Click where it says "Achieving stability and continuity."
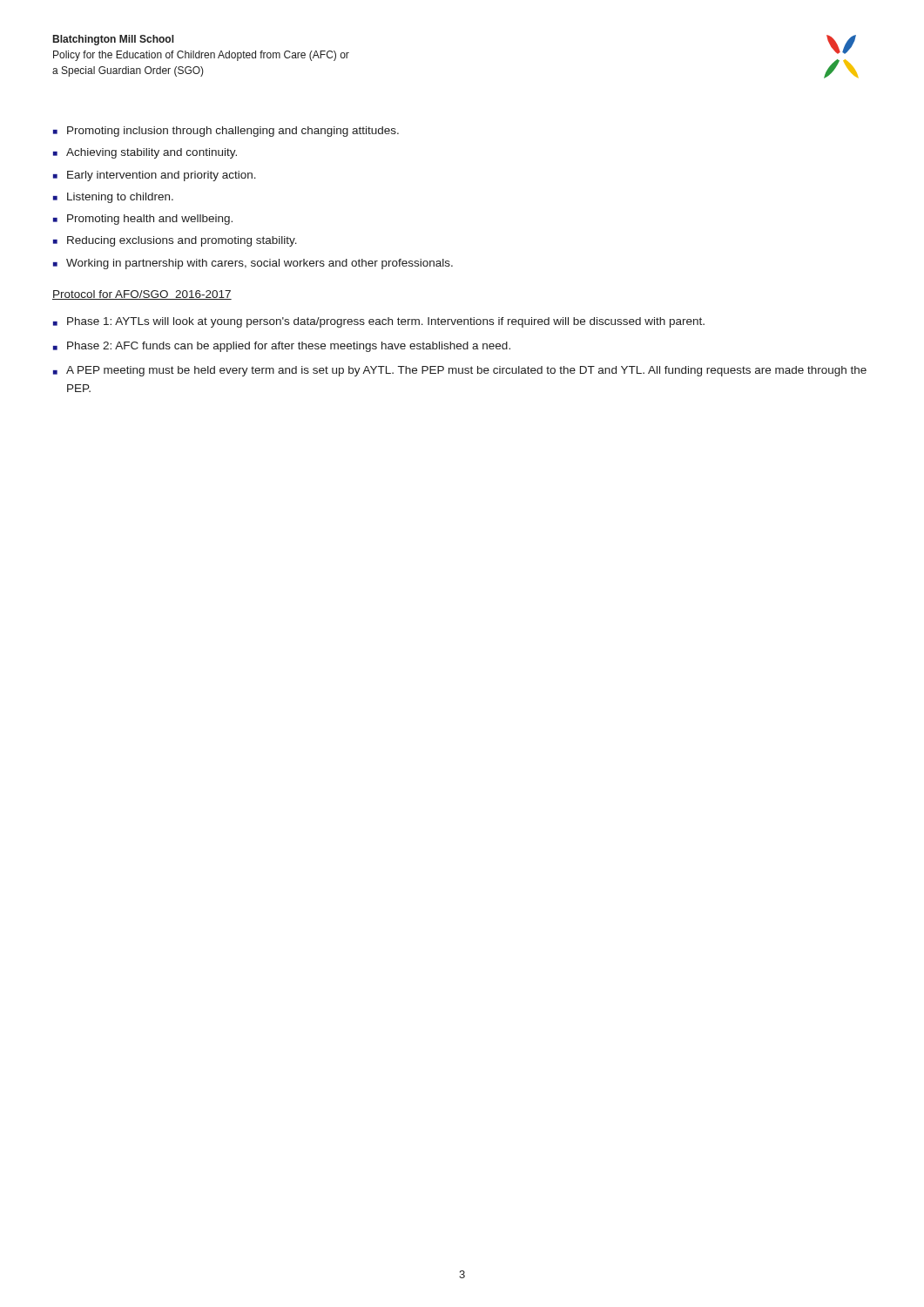This screenshot has width=924, height=1307. [152, 153]
